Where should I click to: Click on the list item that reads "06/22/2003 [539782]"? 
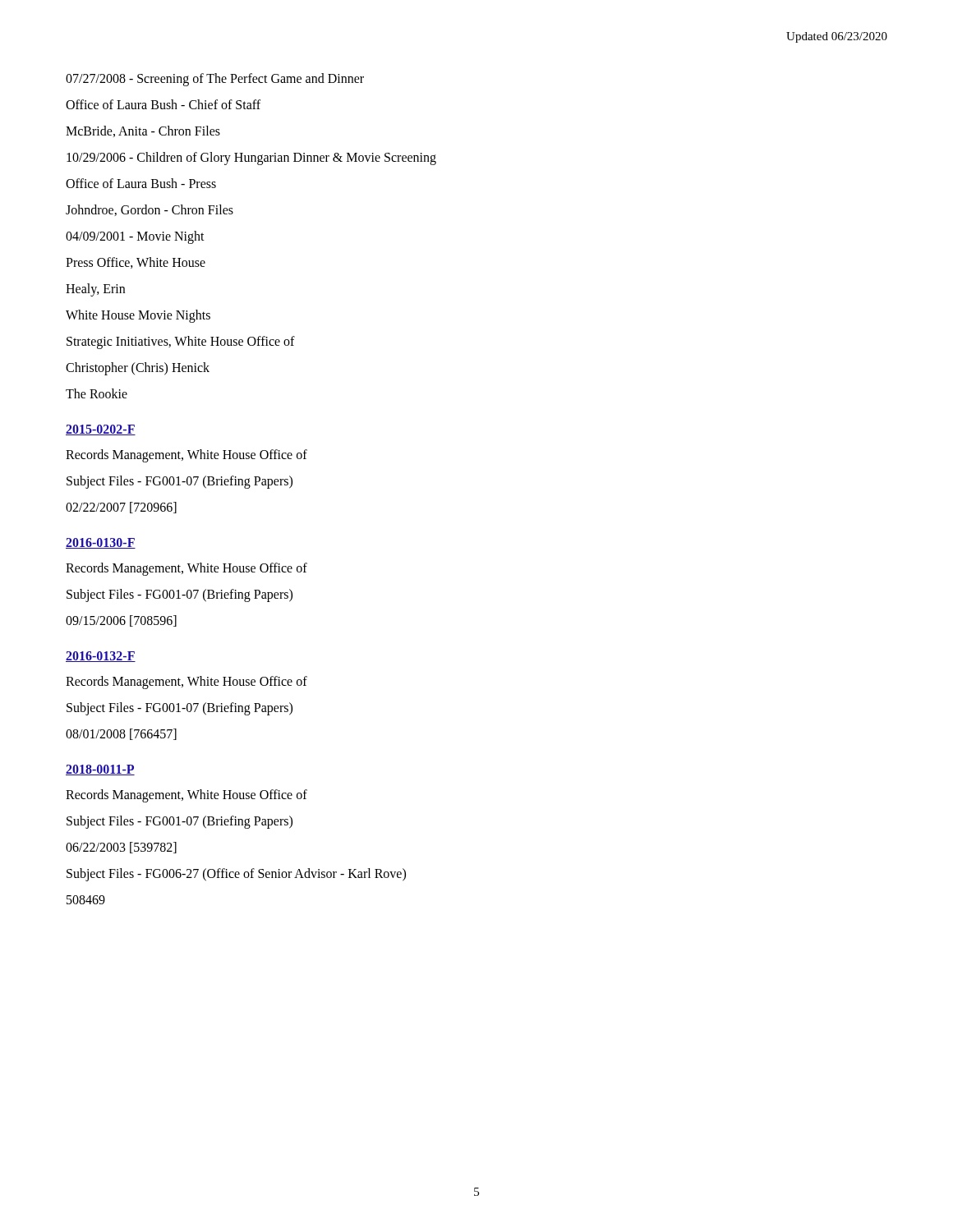121,847
